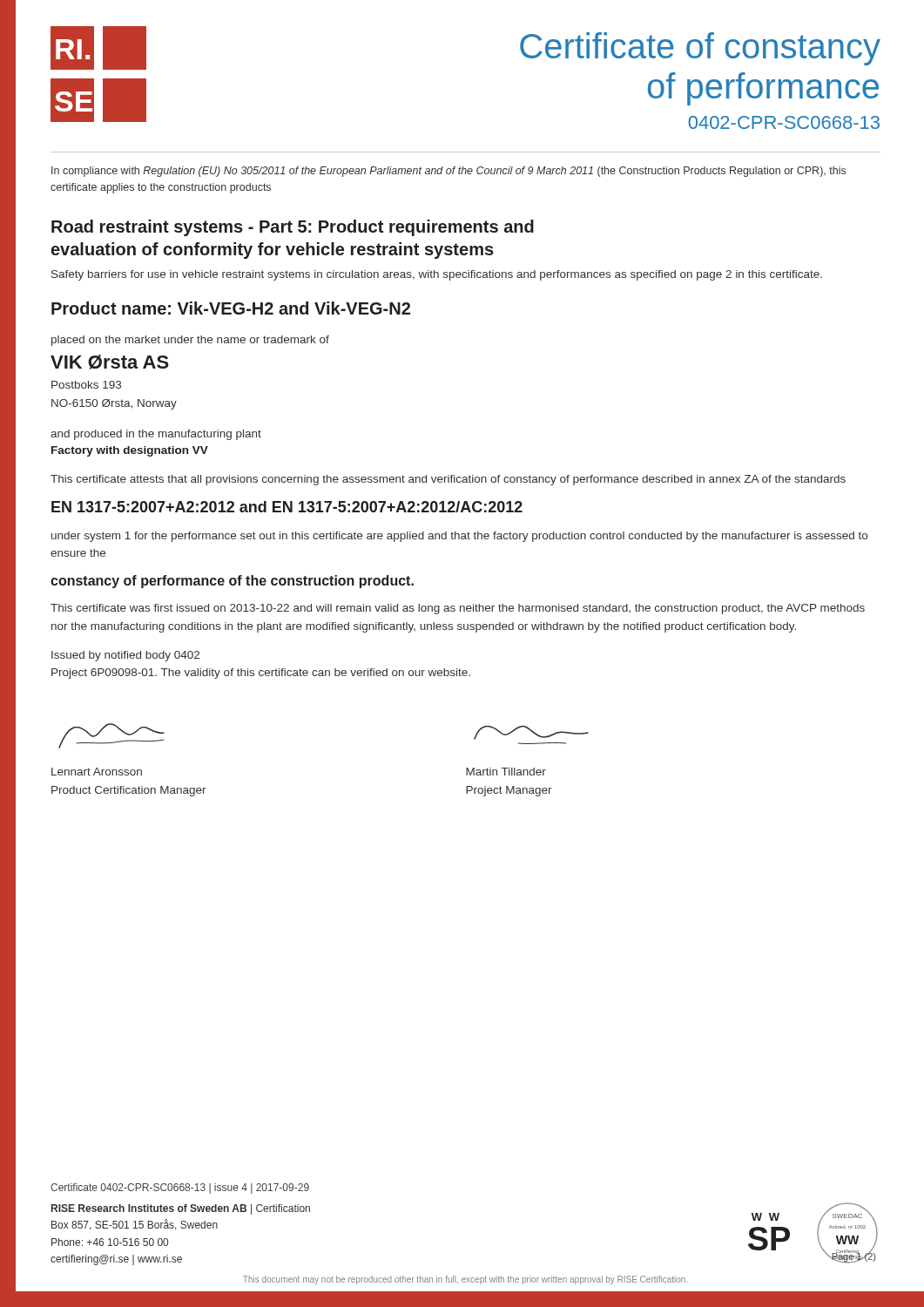Locate the text block containing "This certificate attests that all provisions concerning the"

point(448,479)
